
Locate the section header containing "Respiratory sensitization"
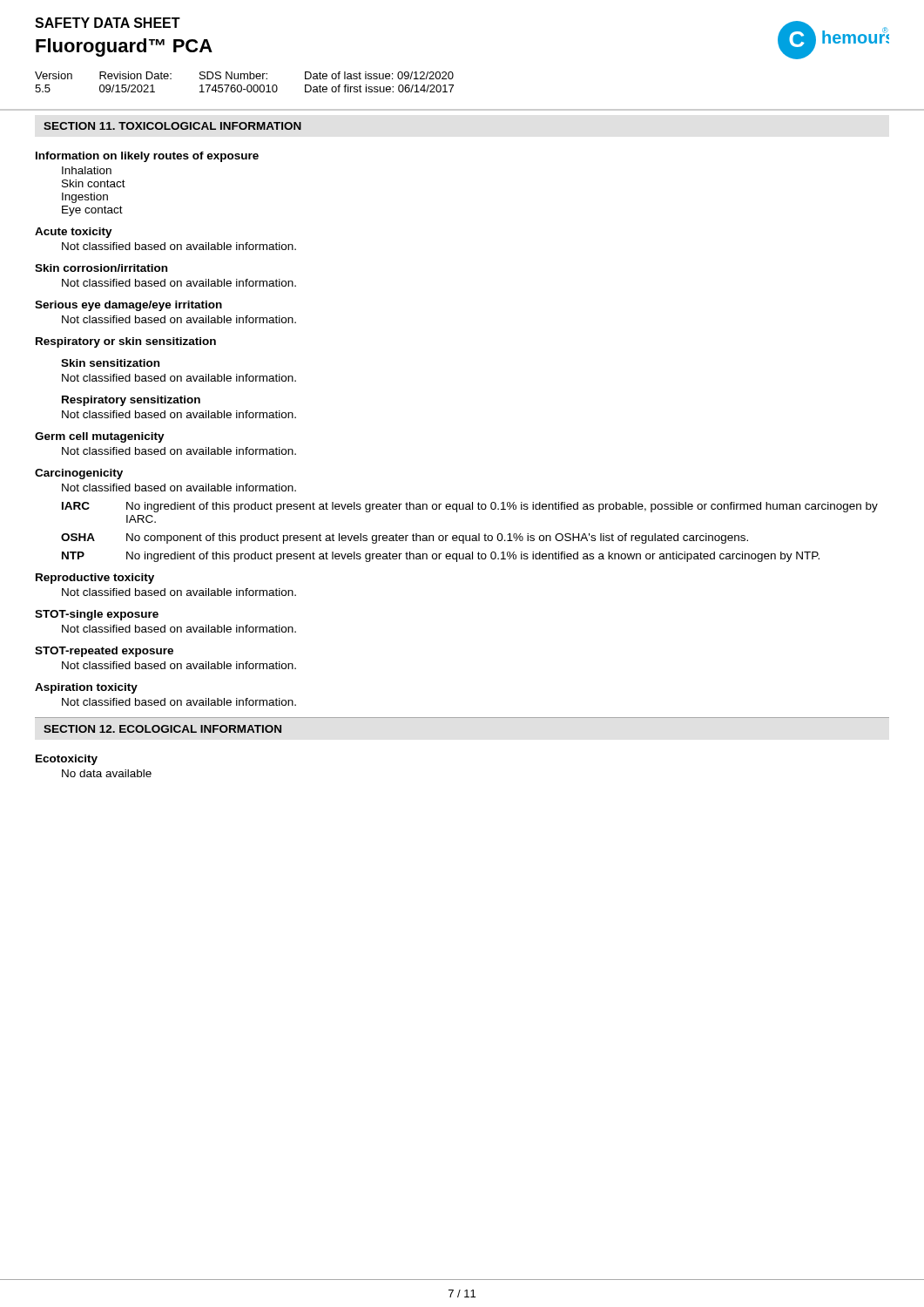pos(131,400)
